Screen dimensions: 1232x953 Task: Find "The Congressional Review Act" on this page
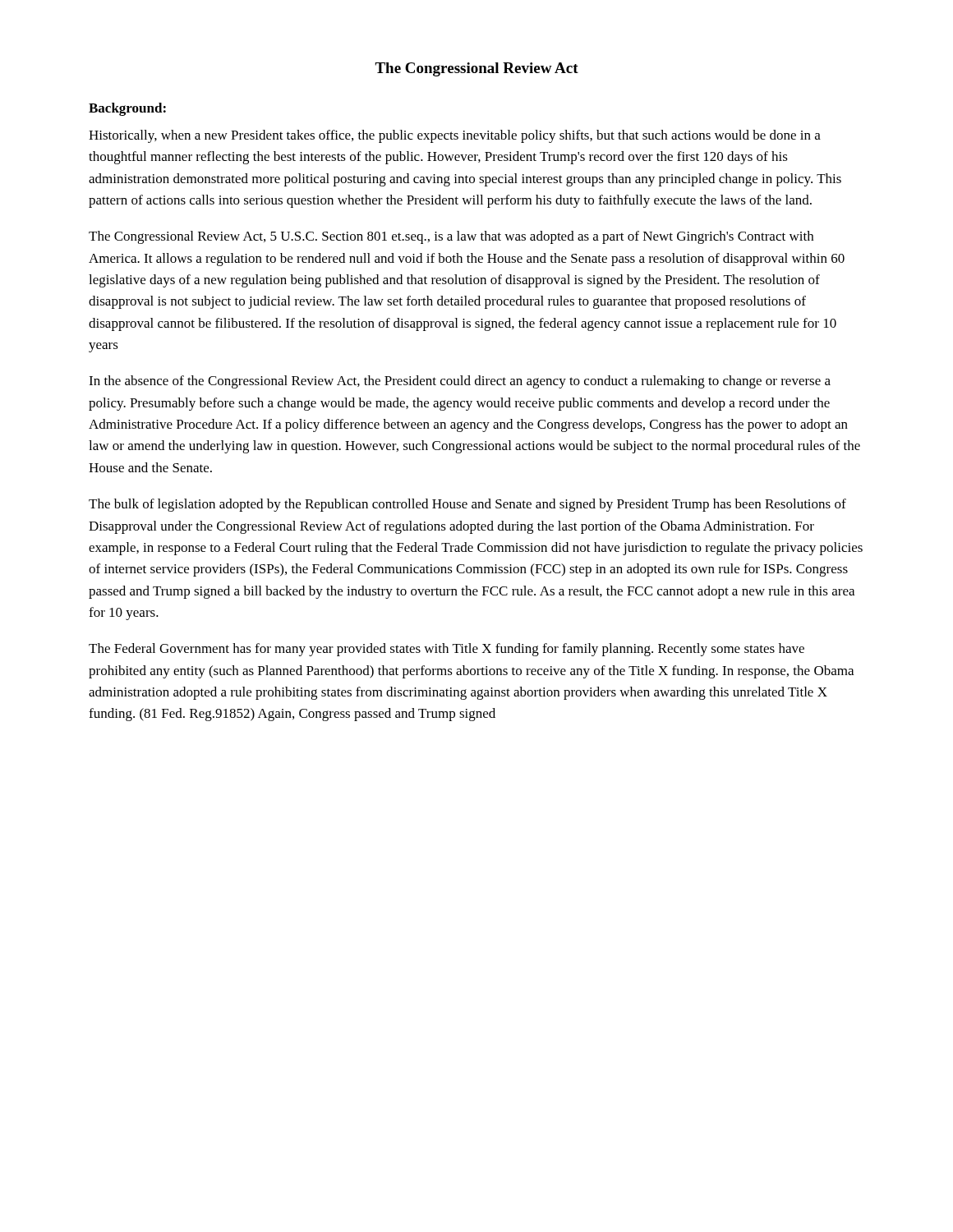(476, 68)
